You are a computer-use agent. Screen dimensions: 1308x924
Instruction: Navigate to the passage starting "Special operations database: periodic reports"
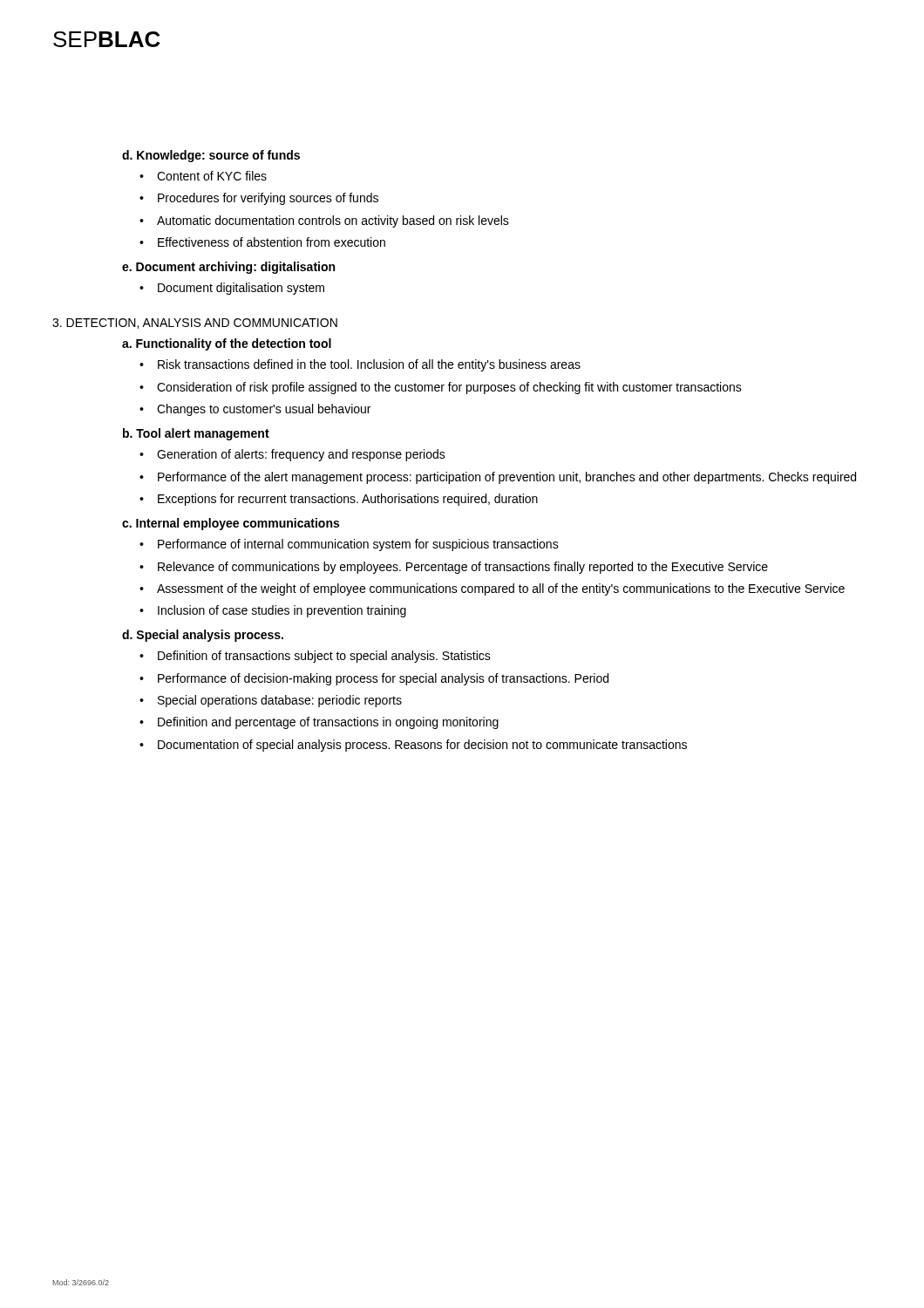coord(279,700)
